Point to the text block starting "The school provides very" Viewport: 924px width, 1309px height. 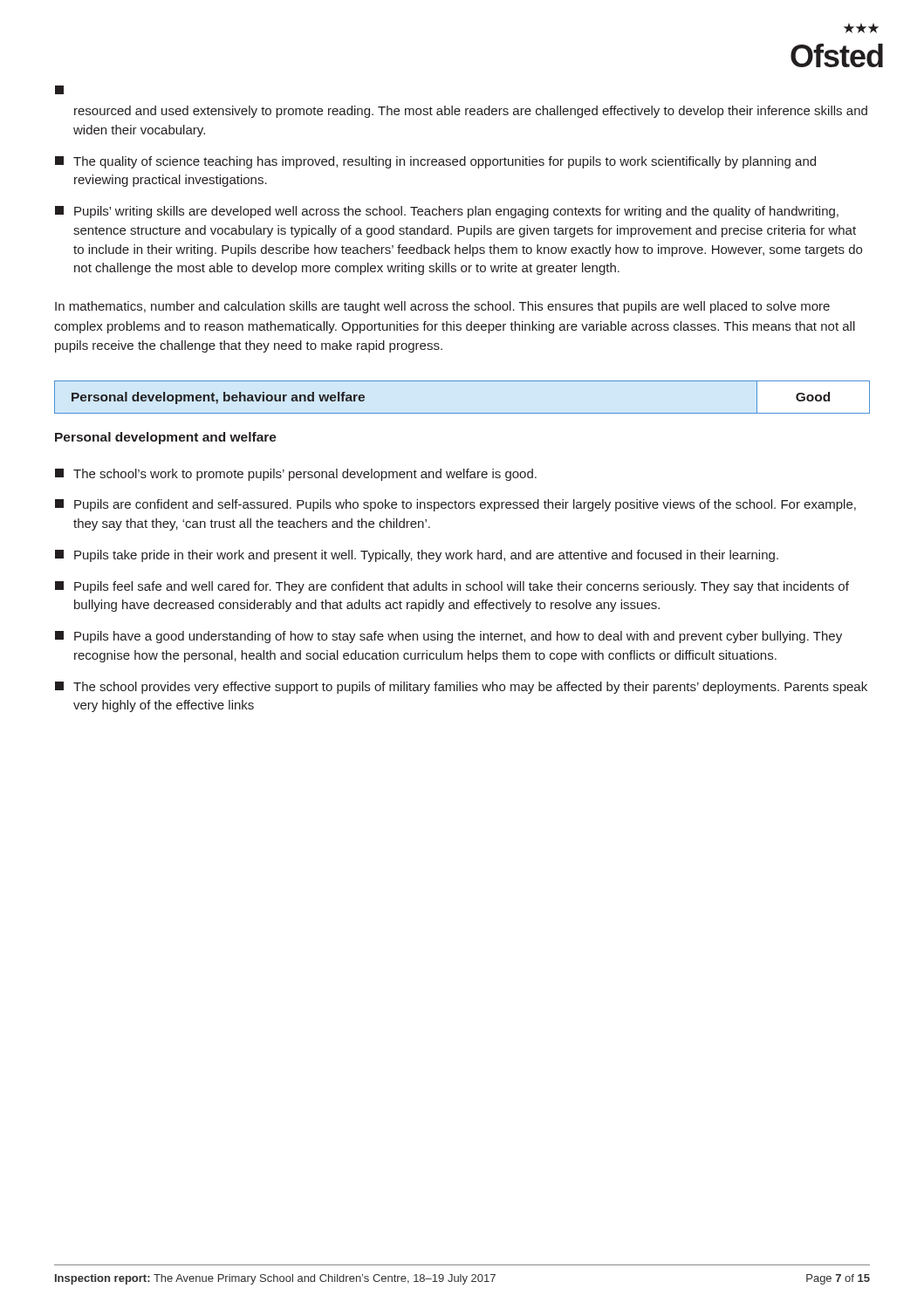(462, 696)
